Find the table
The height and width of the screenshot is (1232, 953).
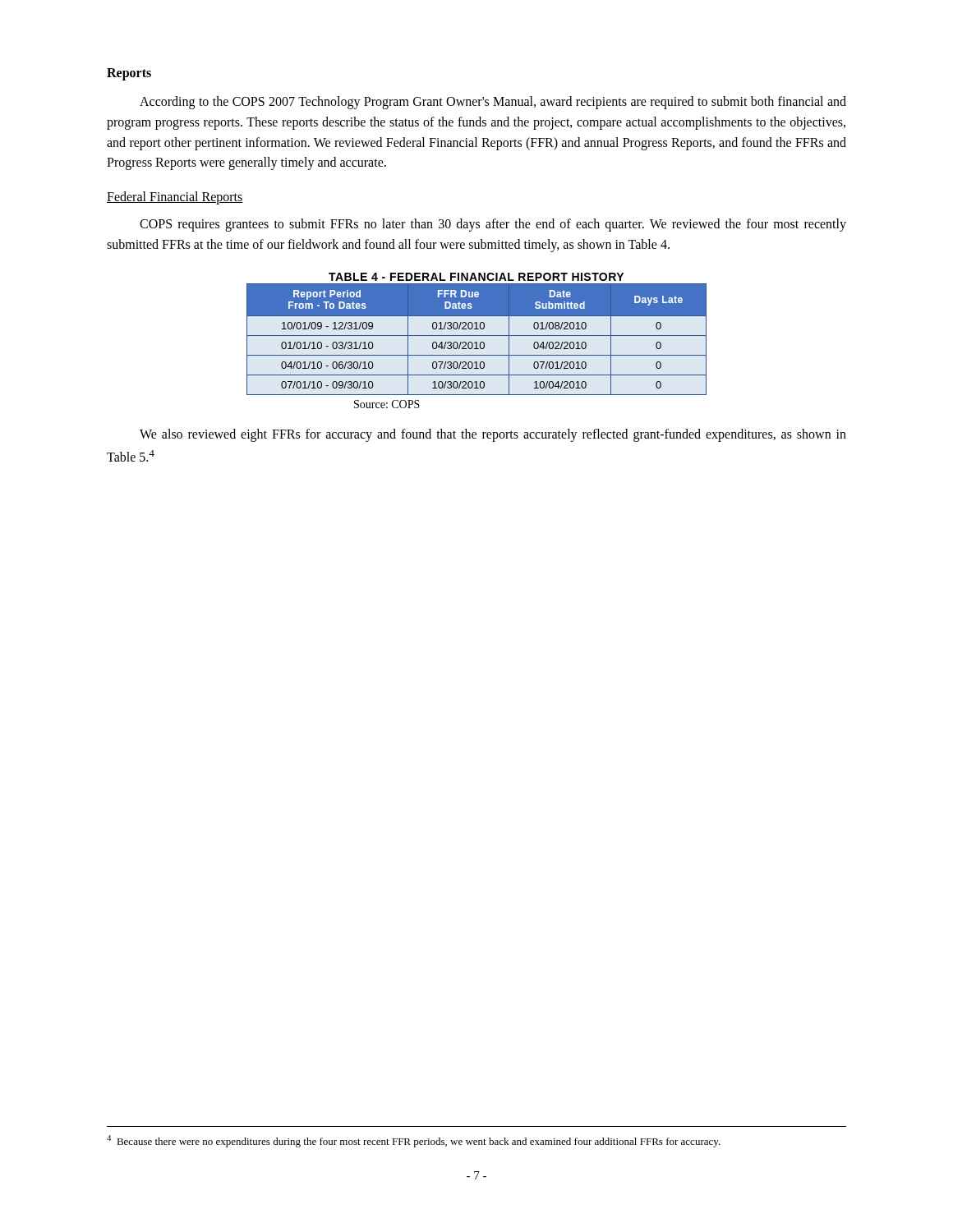(x=476, y=332)
